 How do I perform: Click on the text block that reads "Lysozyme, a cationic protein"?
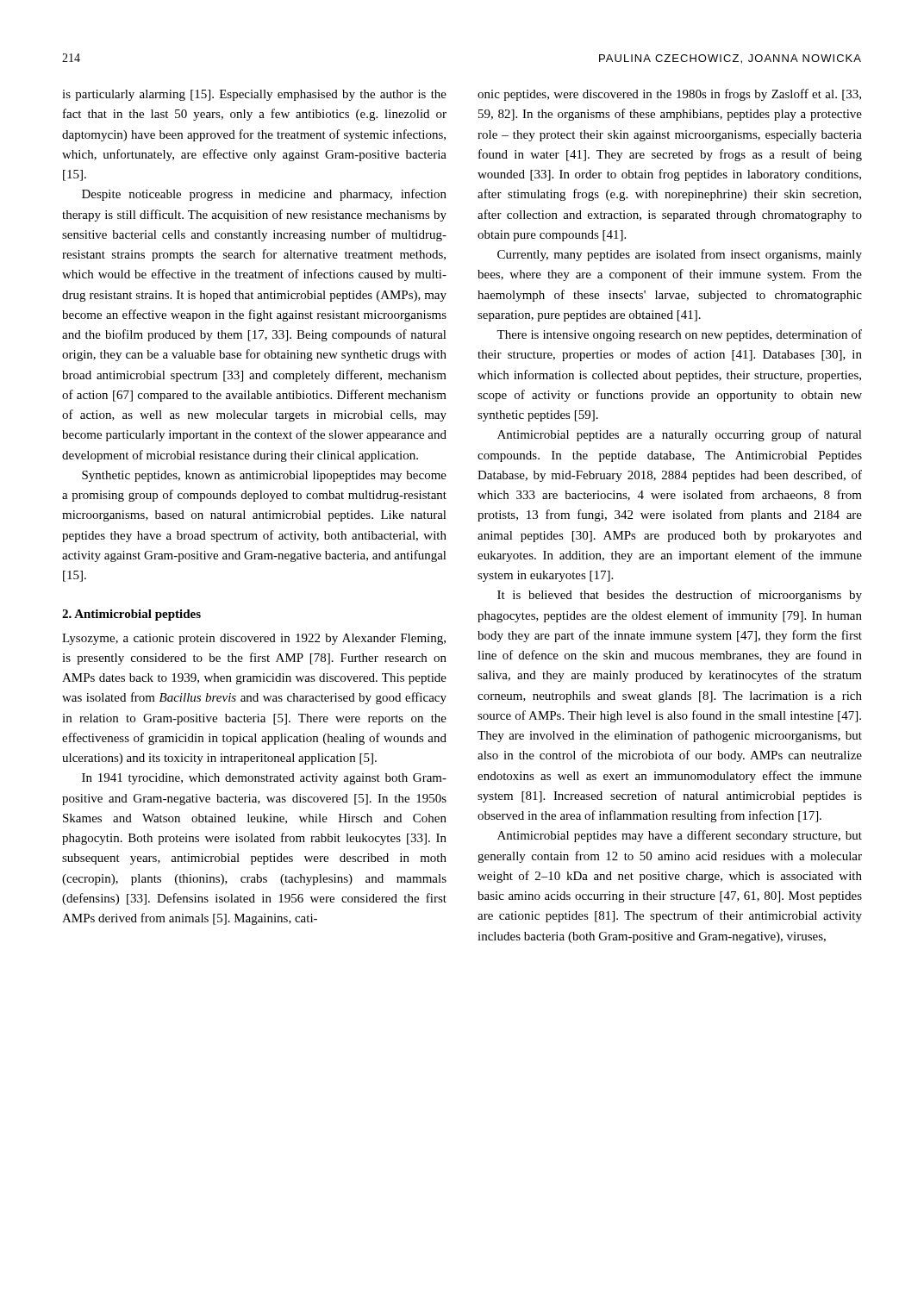point(254,698)
